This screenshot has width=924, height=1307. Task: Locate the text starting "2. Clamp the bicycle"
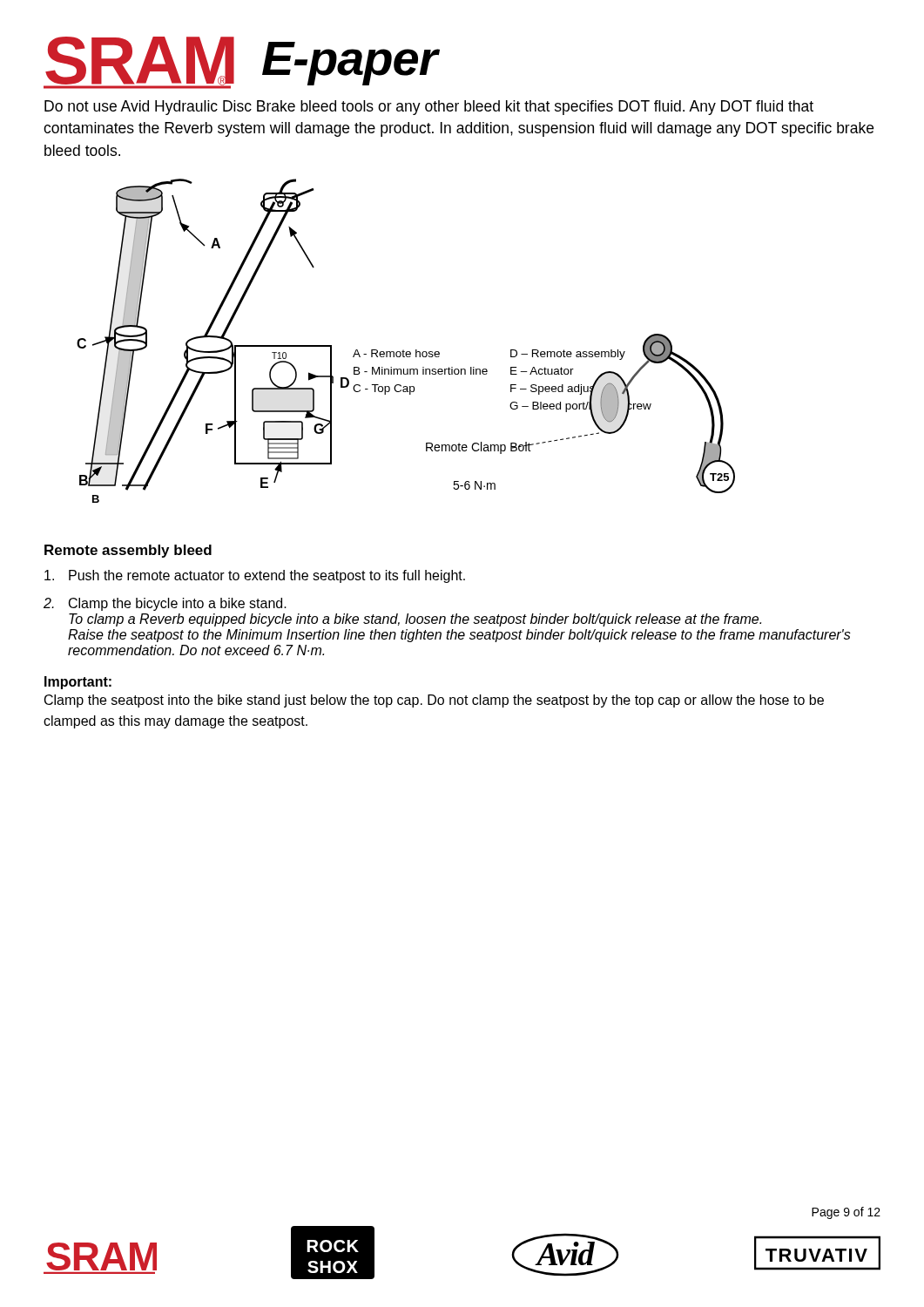(x=462, y=627)
